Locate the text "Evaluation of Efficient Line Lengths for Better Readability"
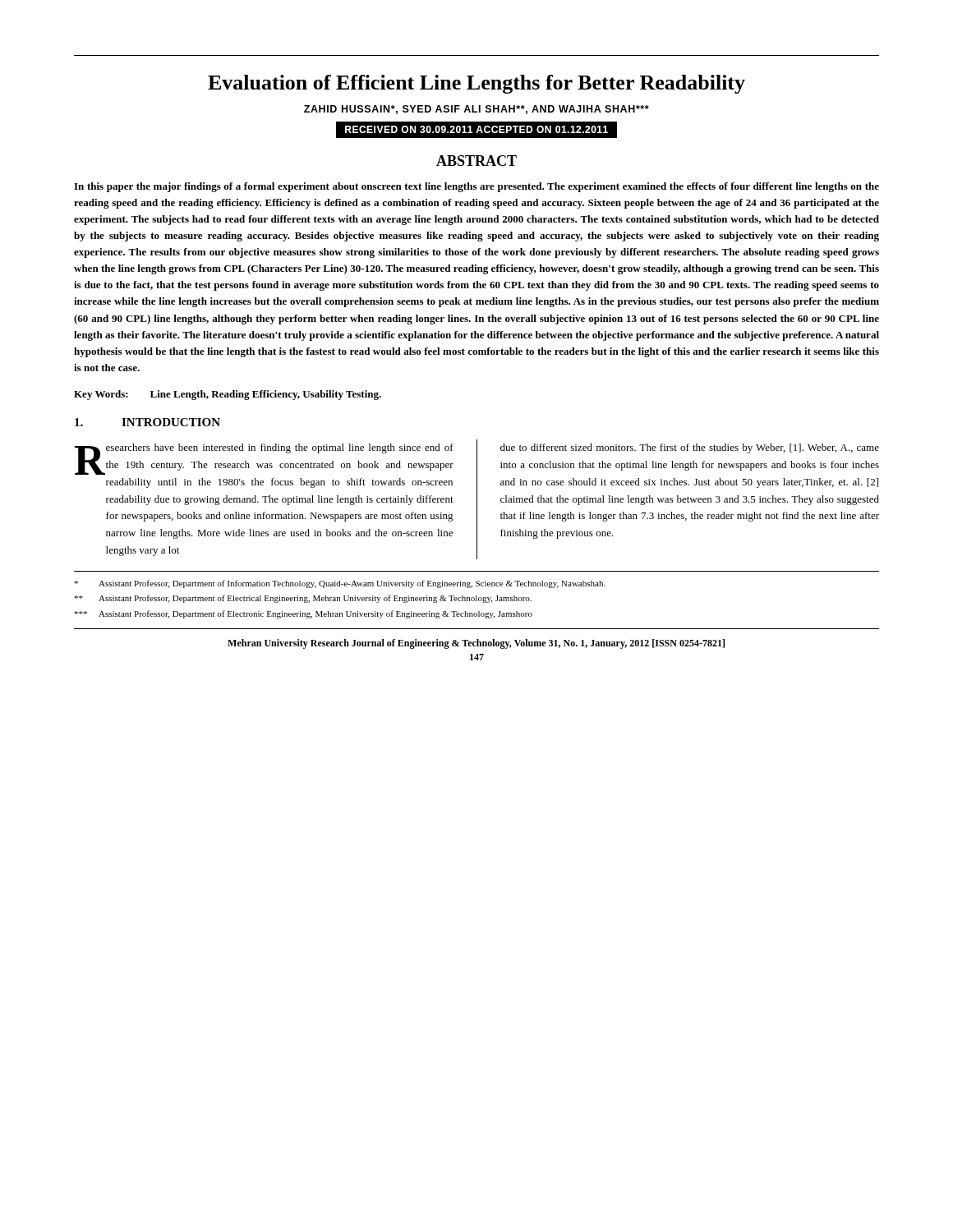This screenshot has width=953, height=1232. point(476,83)
